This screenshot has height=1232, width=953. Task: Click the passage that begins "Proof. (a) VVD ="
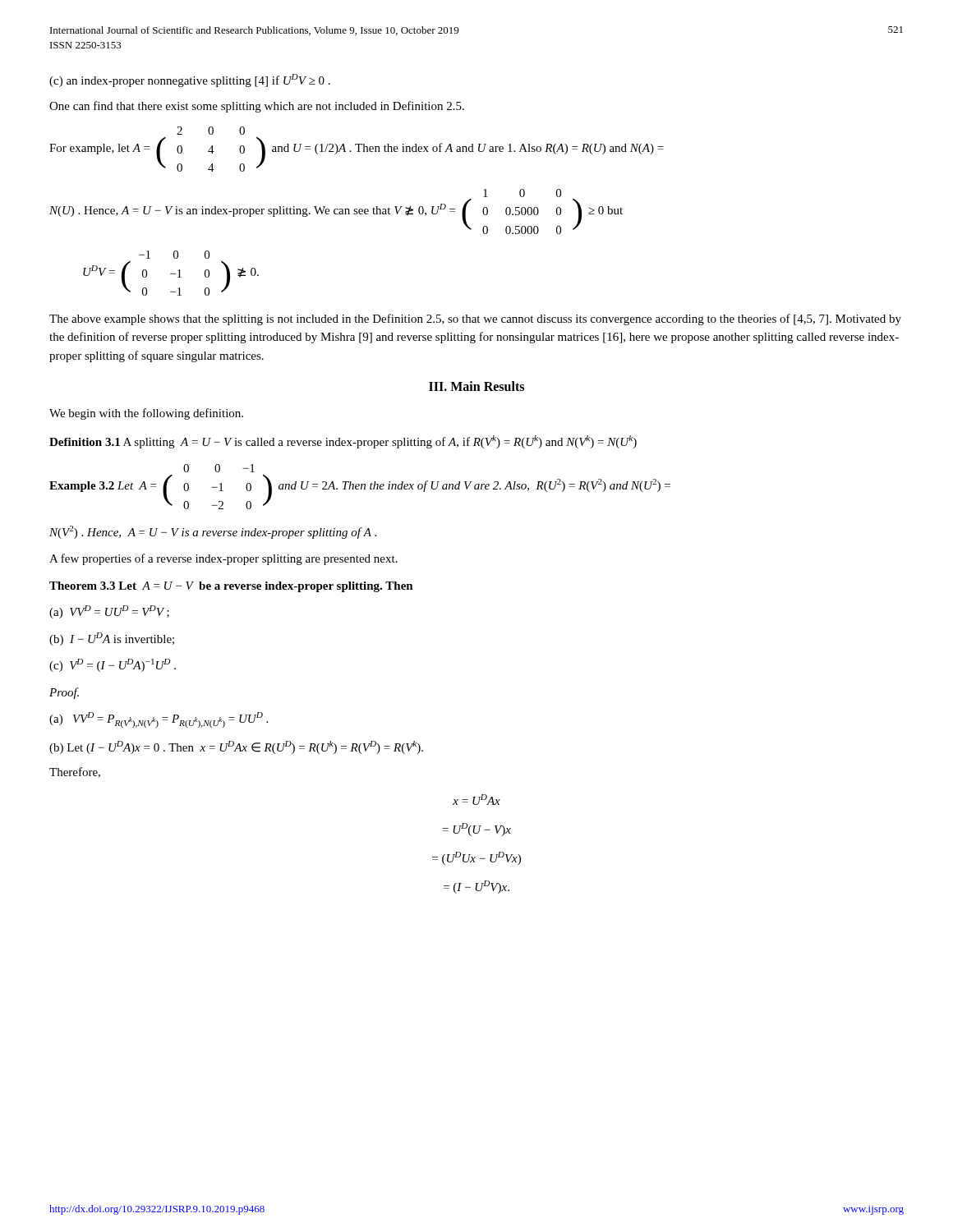pos(476,791)
